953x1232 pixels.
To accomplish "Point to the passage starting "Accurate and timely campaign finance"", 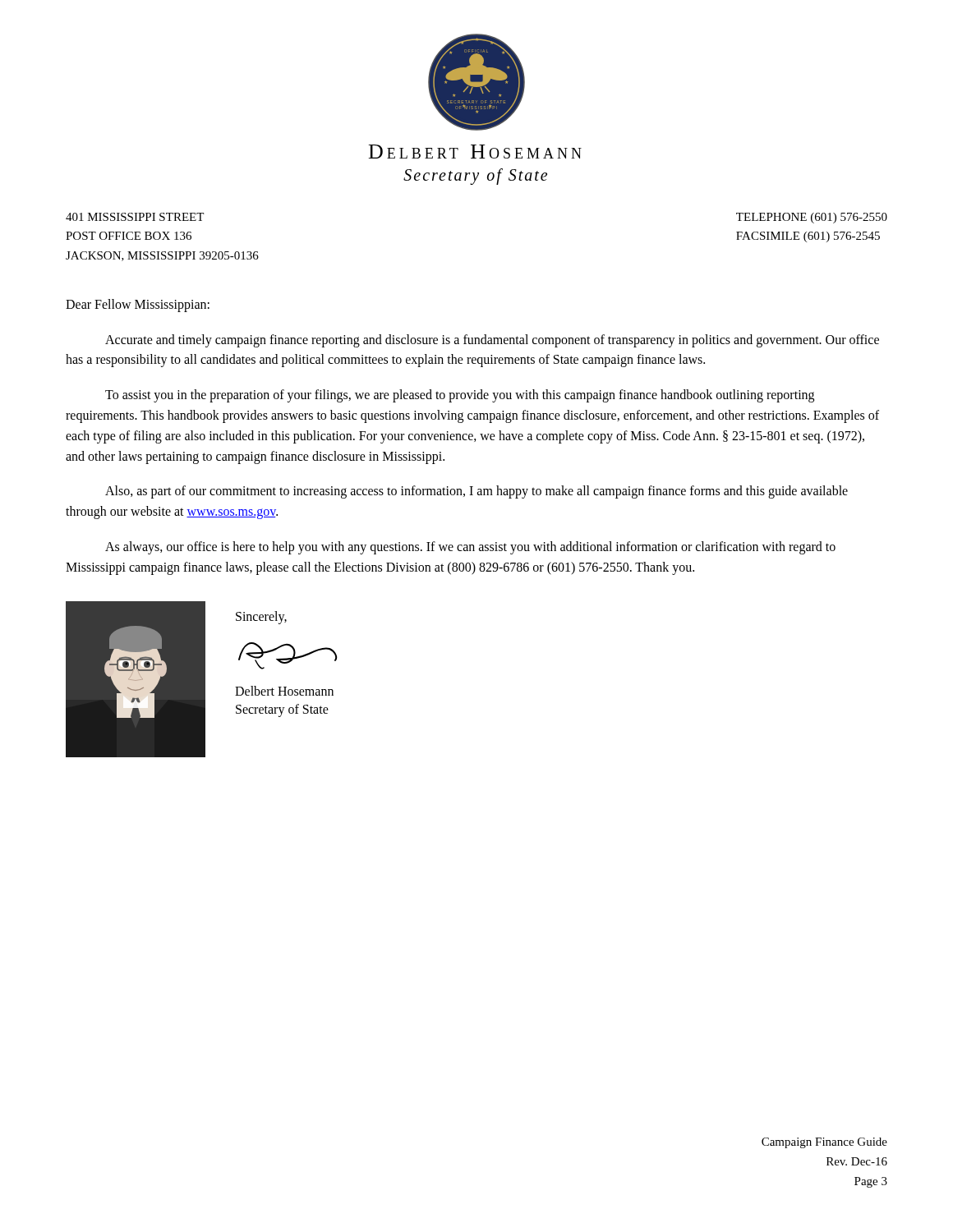I will (473, 349).
